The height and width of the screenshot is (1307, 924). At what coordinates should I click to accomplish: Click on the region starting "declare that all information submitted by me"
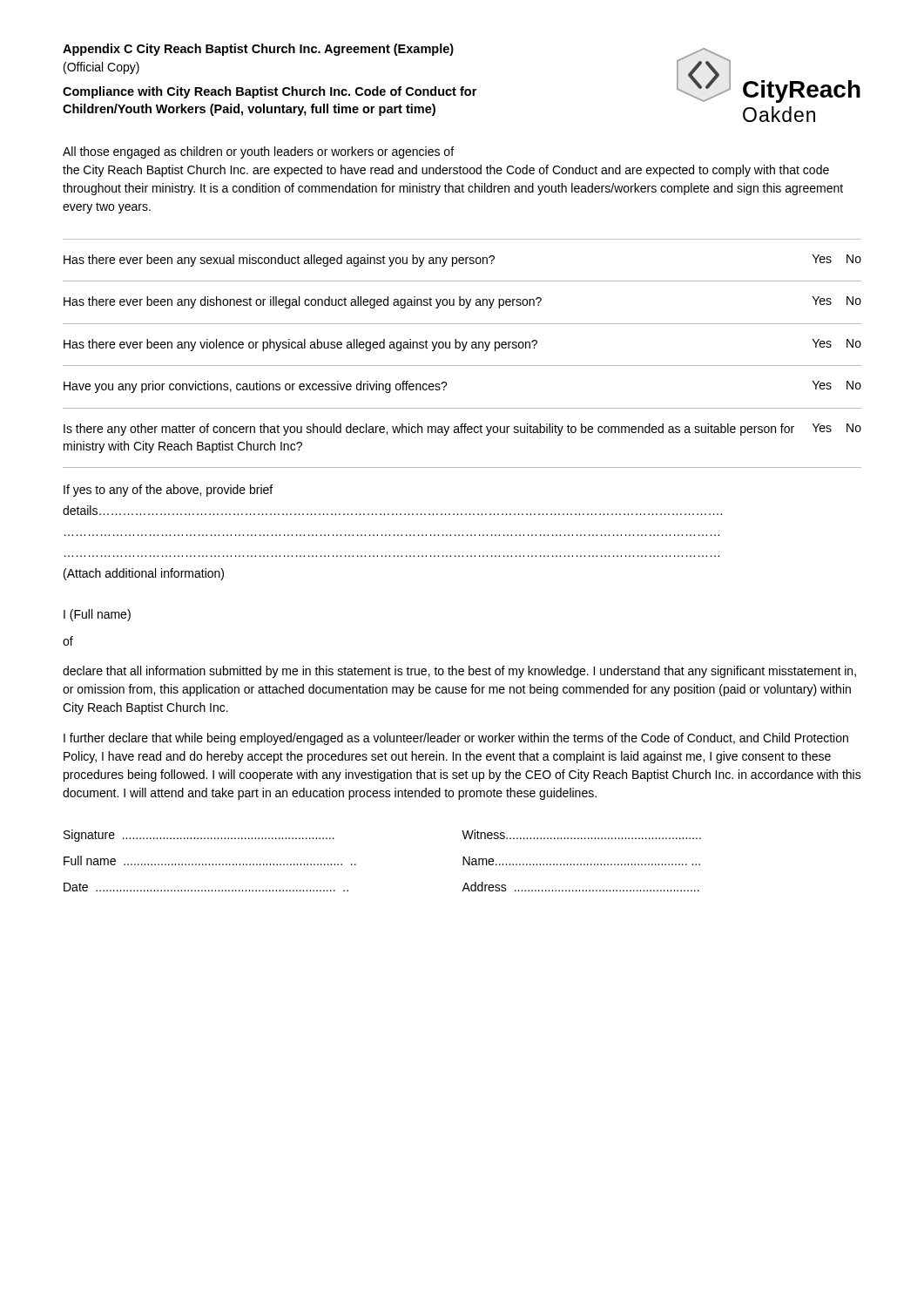pos(460,689)
